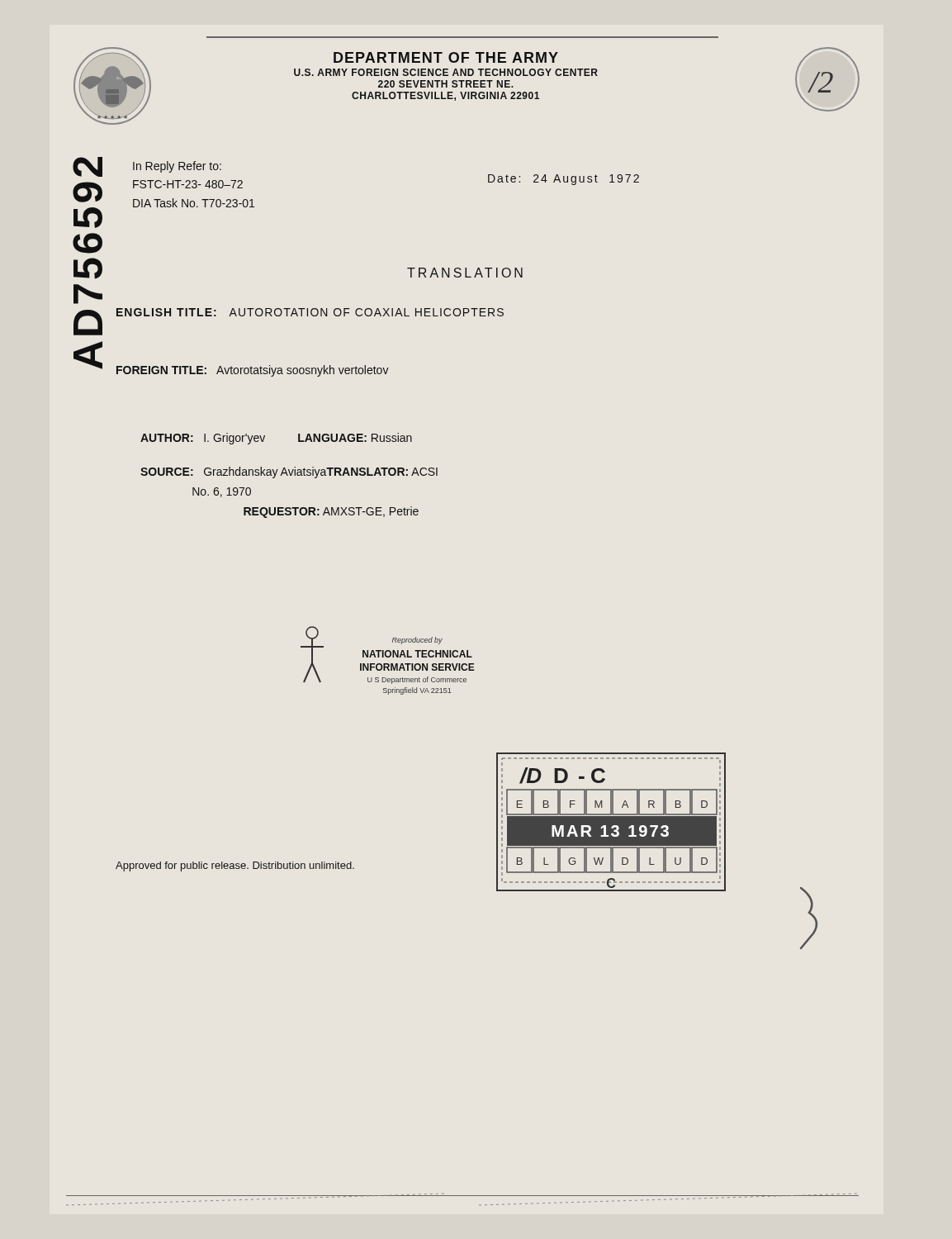Viewport: 952px width, 1239px height.
Task: Locate the text "FOREIGN TITLE: Avtorotatsiya soosnykh vertoletov"
Action: click(252, 370)
